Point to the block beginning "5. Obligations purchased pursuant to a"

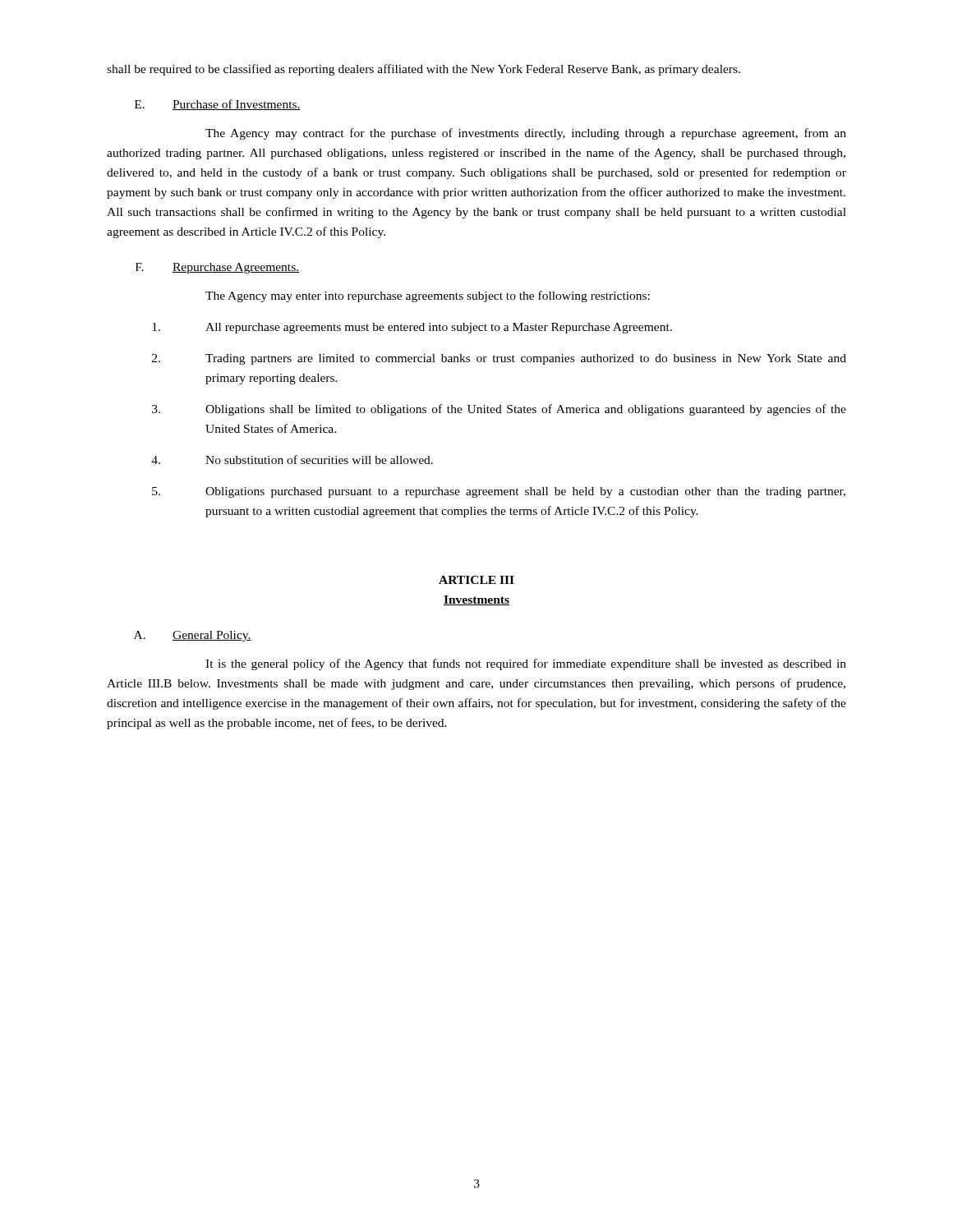click(476, 501)
